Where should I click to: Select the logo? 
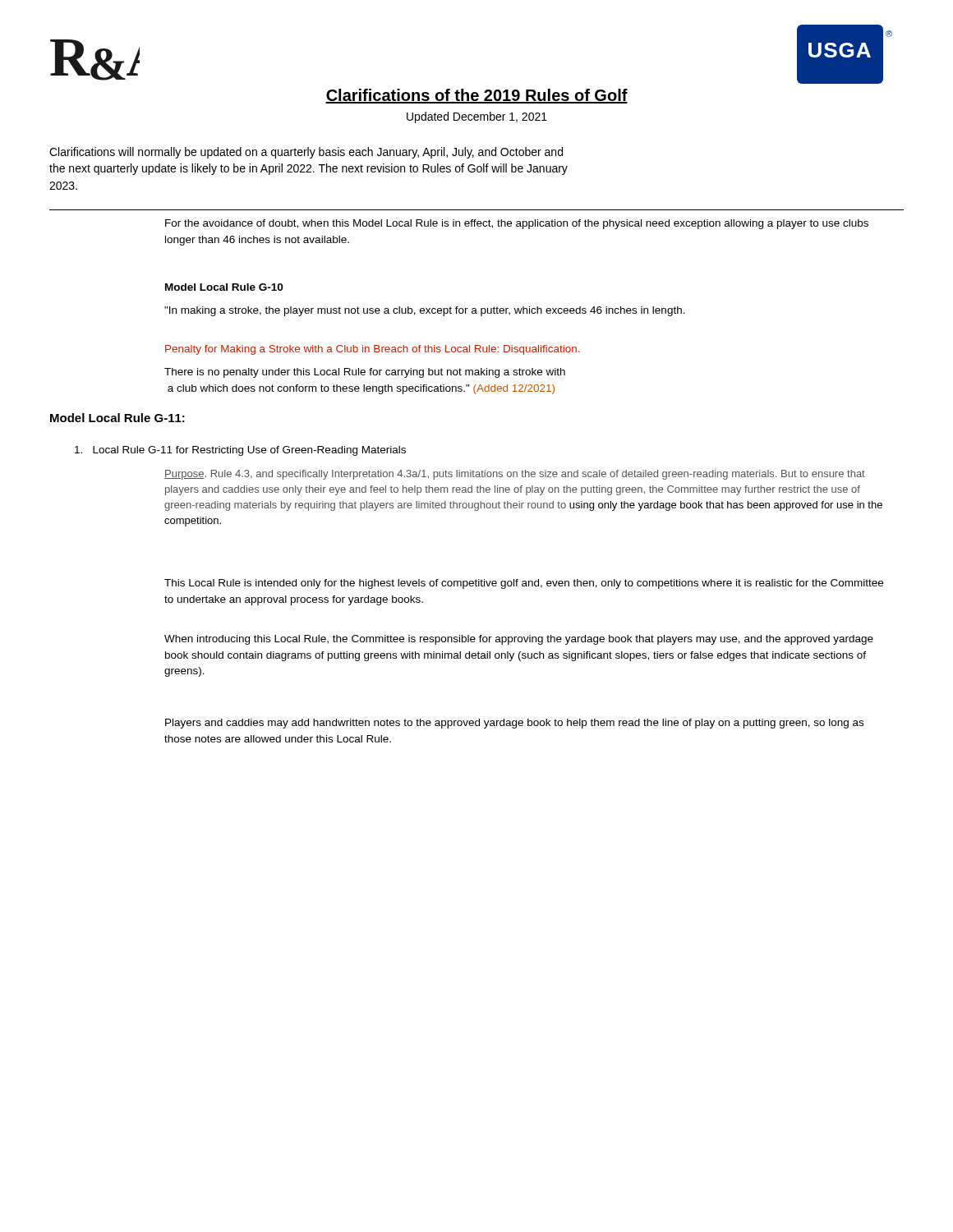point(476,62)
